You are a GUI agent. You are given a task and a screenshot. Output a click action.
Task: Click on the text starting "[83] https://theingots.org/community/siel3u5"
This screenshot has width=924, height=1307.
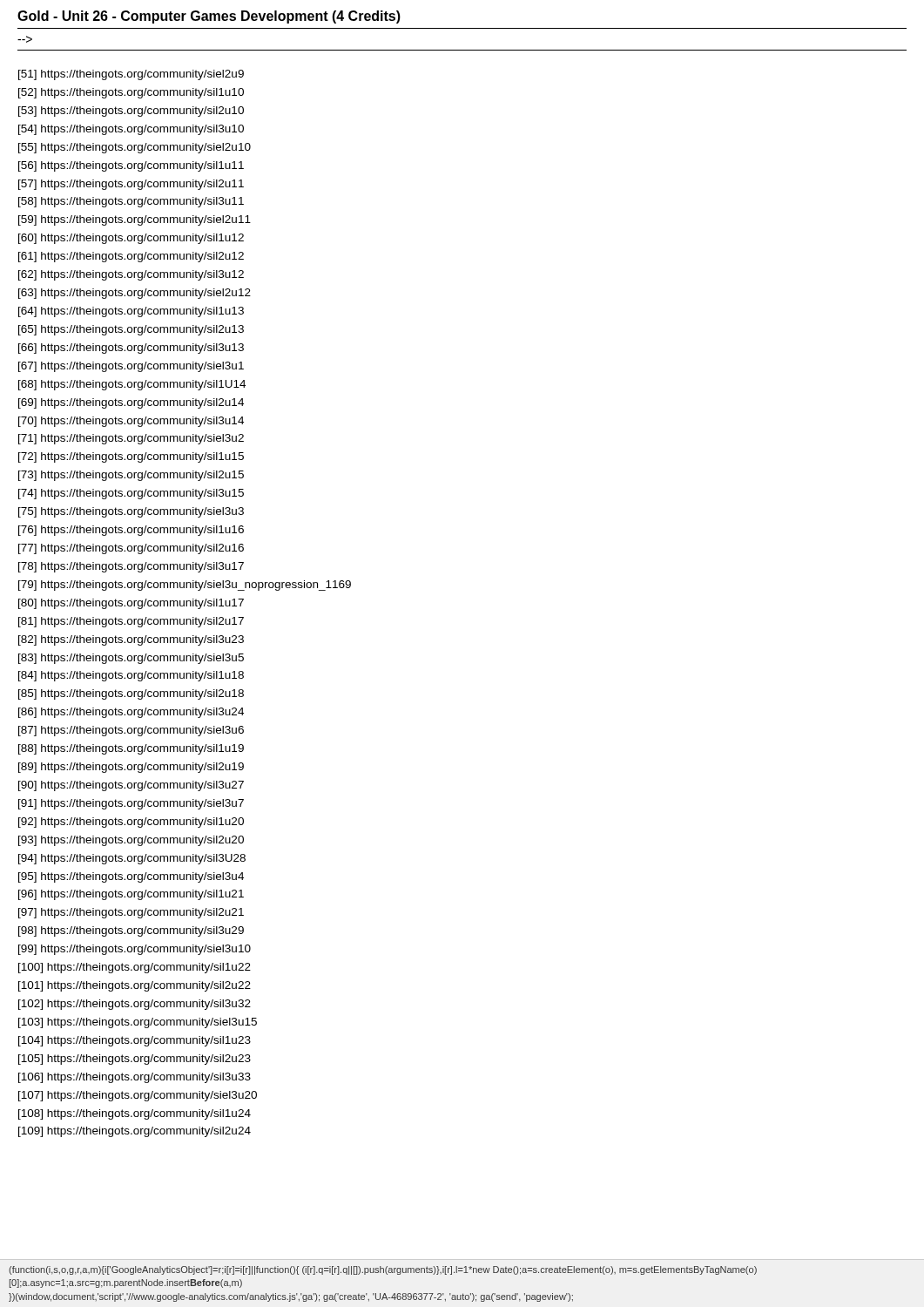(131, 657)
